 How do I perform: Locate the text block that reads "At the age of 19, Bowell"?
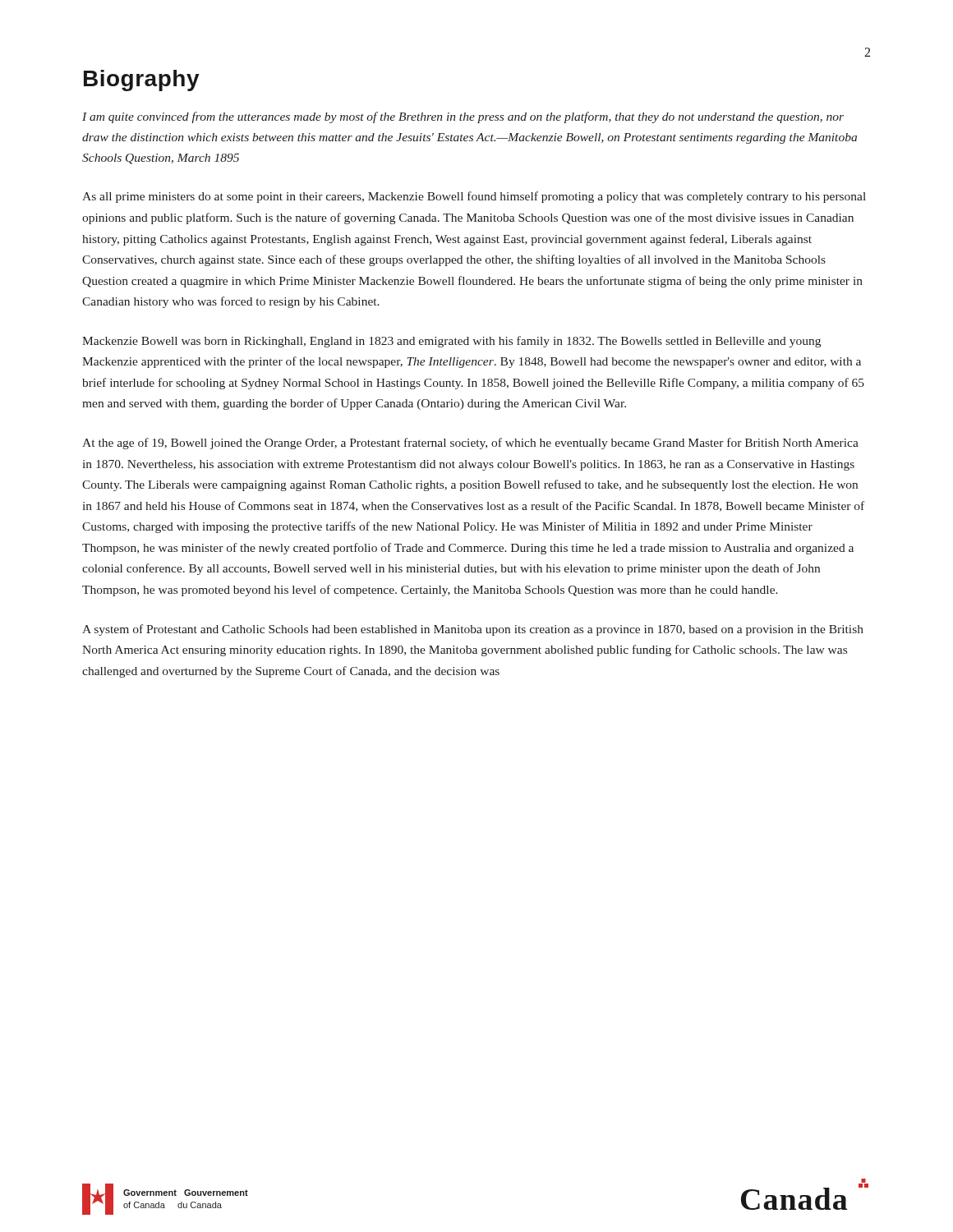pos(473,516)
